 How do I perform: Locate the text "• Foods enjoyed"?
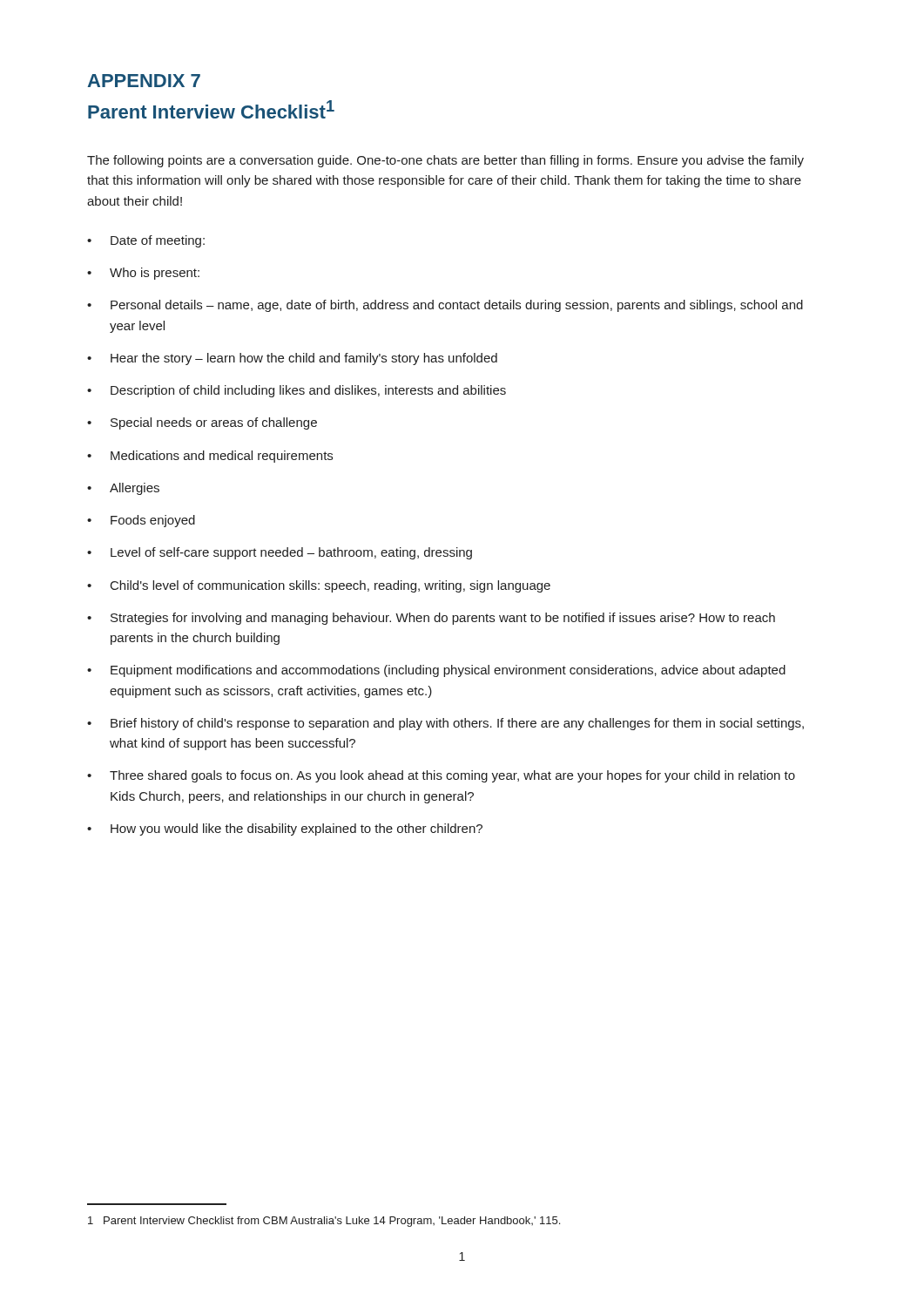[141, 521]
